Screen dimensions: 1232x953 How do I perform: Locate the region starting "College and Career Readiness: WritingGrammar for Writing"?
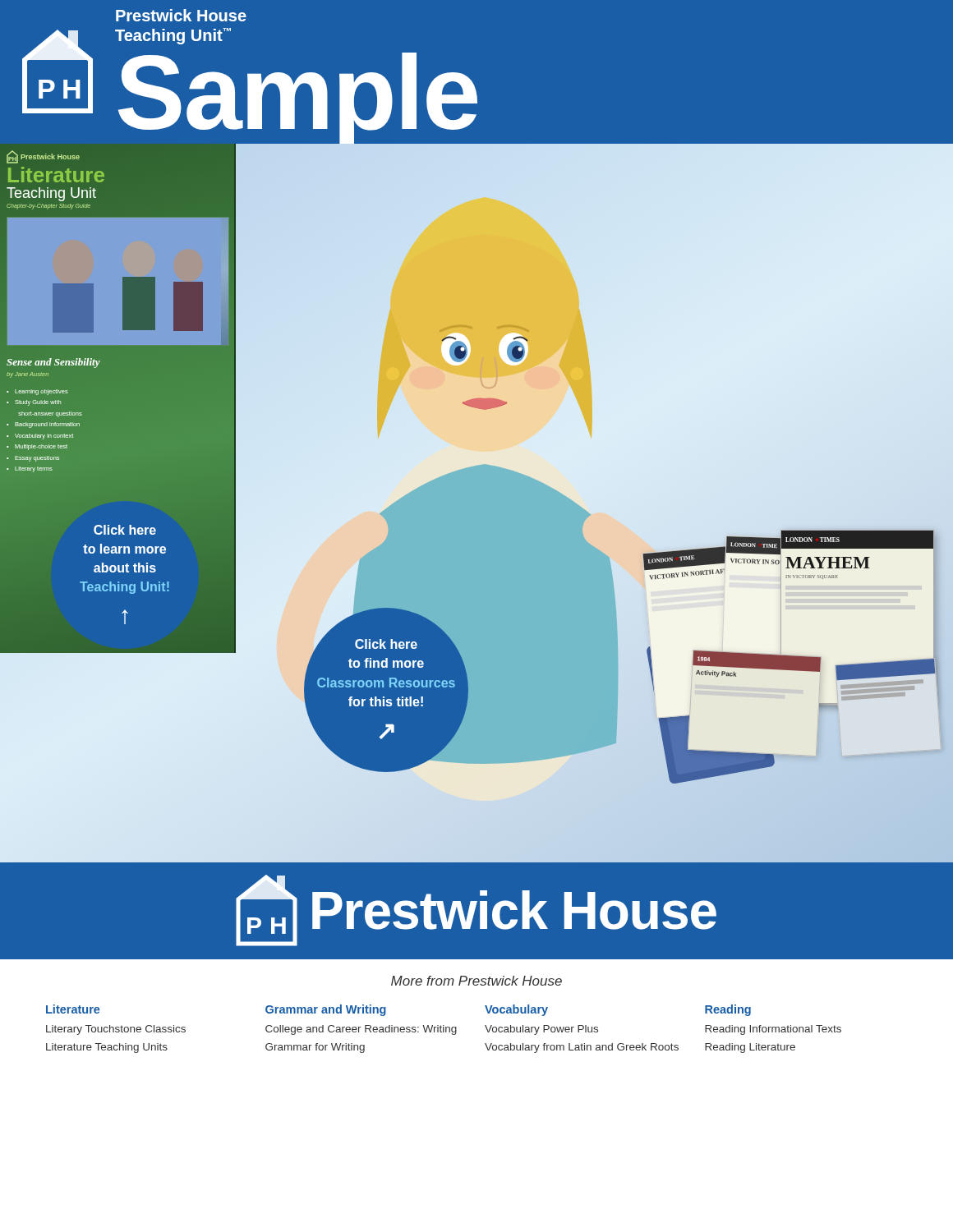[367, 1038]
